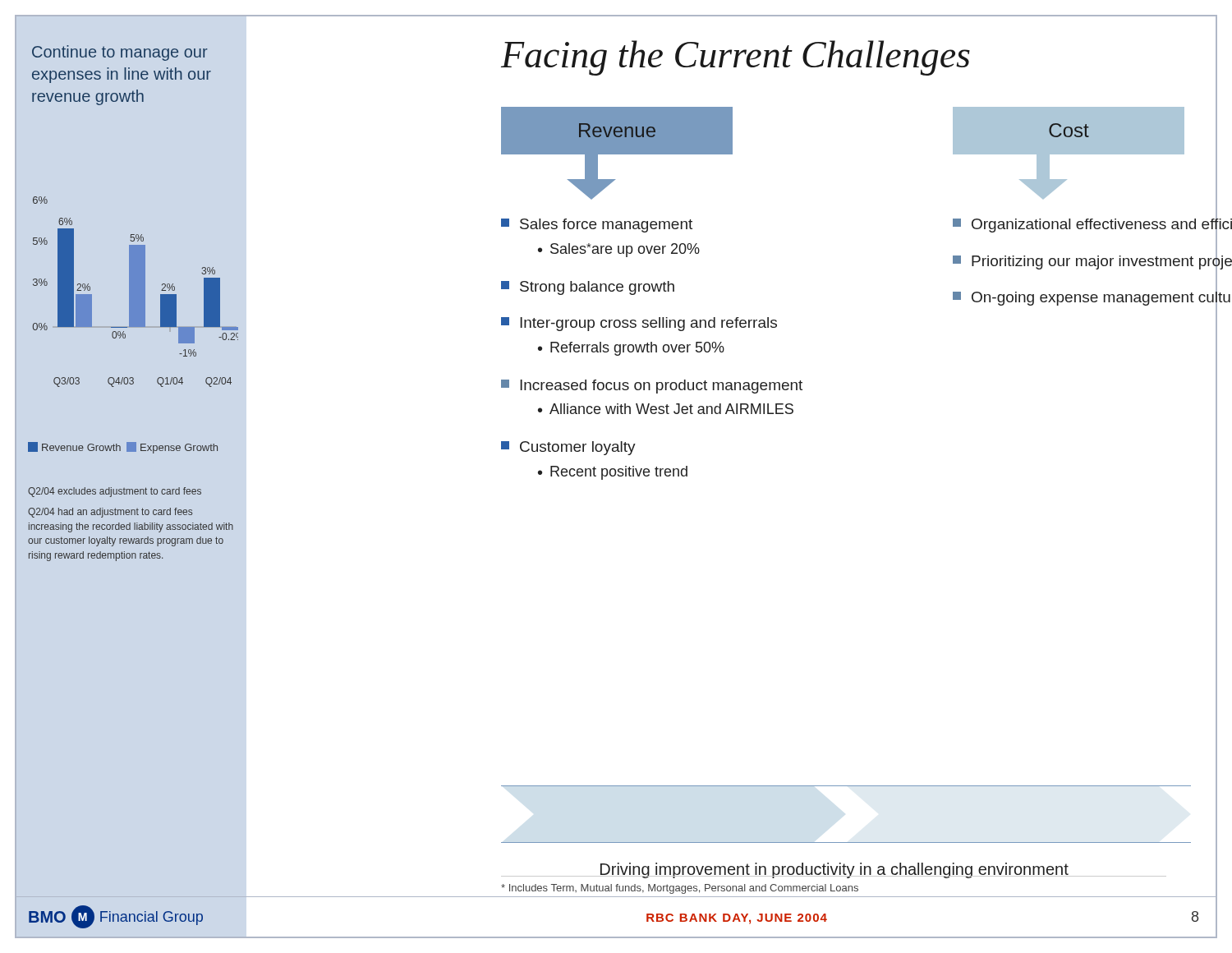
Task: Select the grouped bar chart
Action: click(131, 310)
